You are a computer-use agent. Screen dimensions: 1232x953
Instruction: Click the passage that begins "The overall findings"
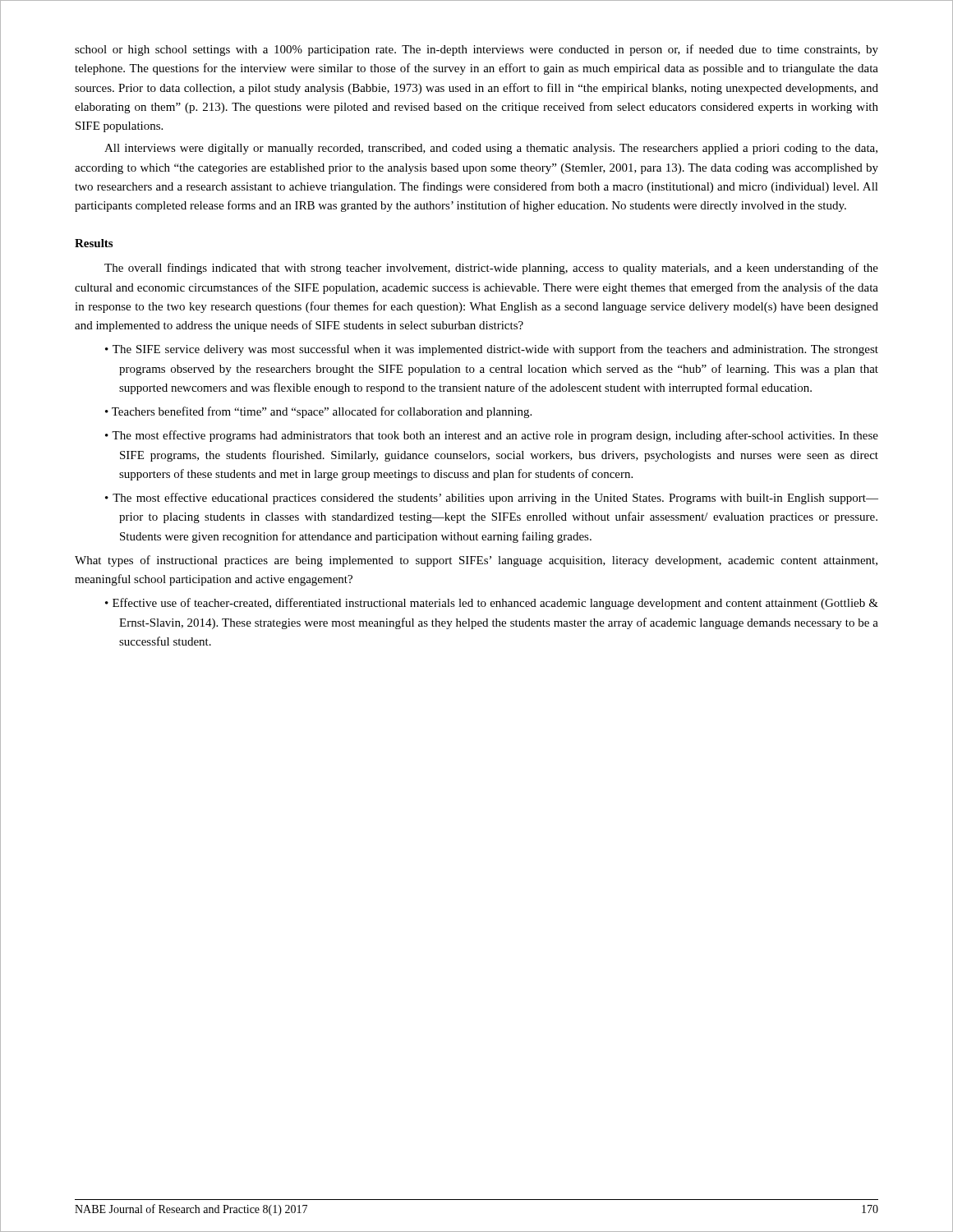tap(476, 297)
